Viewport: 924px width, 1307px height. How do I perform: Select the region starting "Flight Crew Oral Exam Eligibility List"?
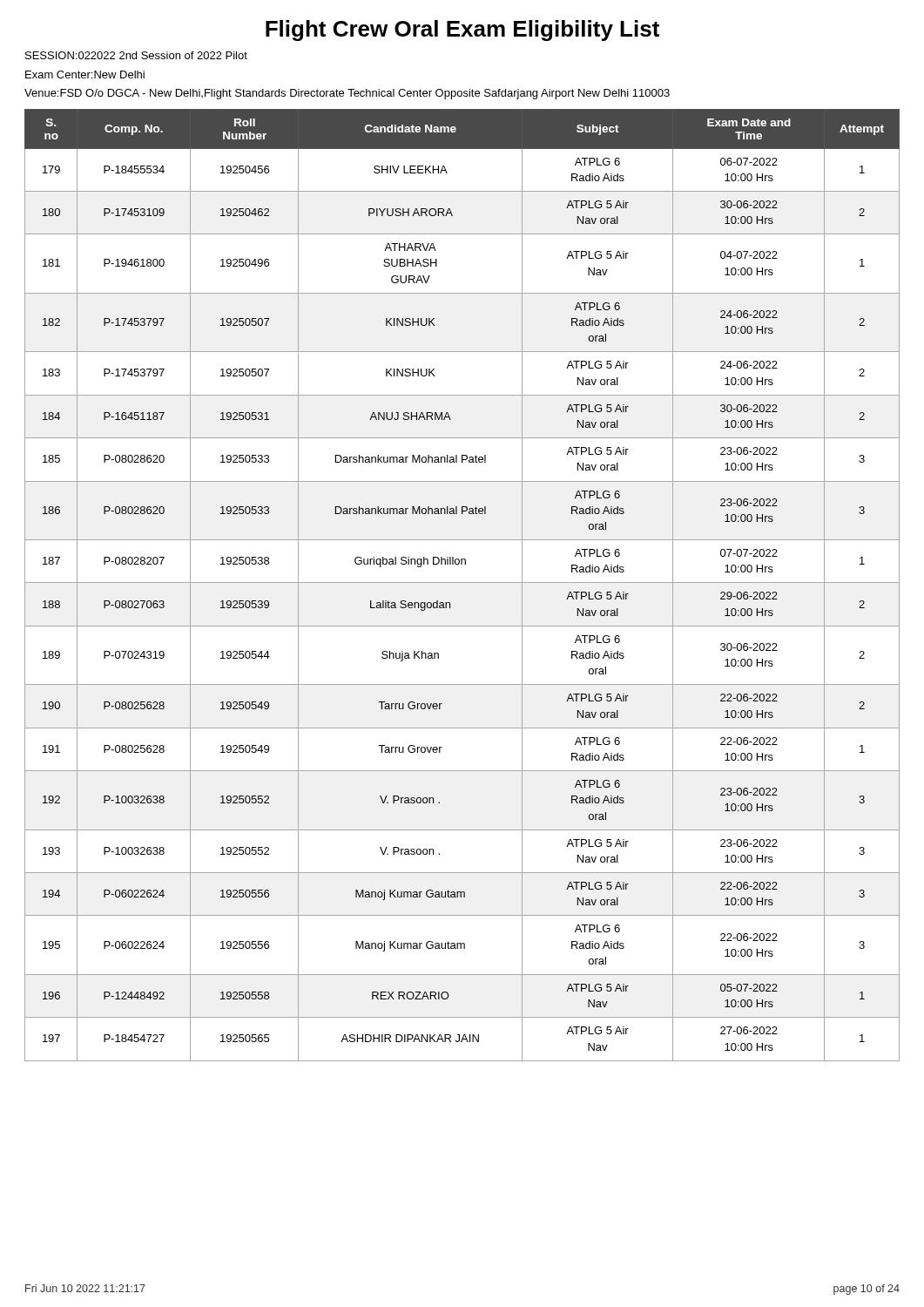point(462,29)
